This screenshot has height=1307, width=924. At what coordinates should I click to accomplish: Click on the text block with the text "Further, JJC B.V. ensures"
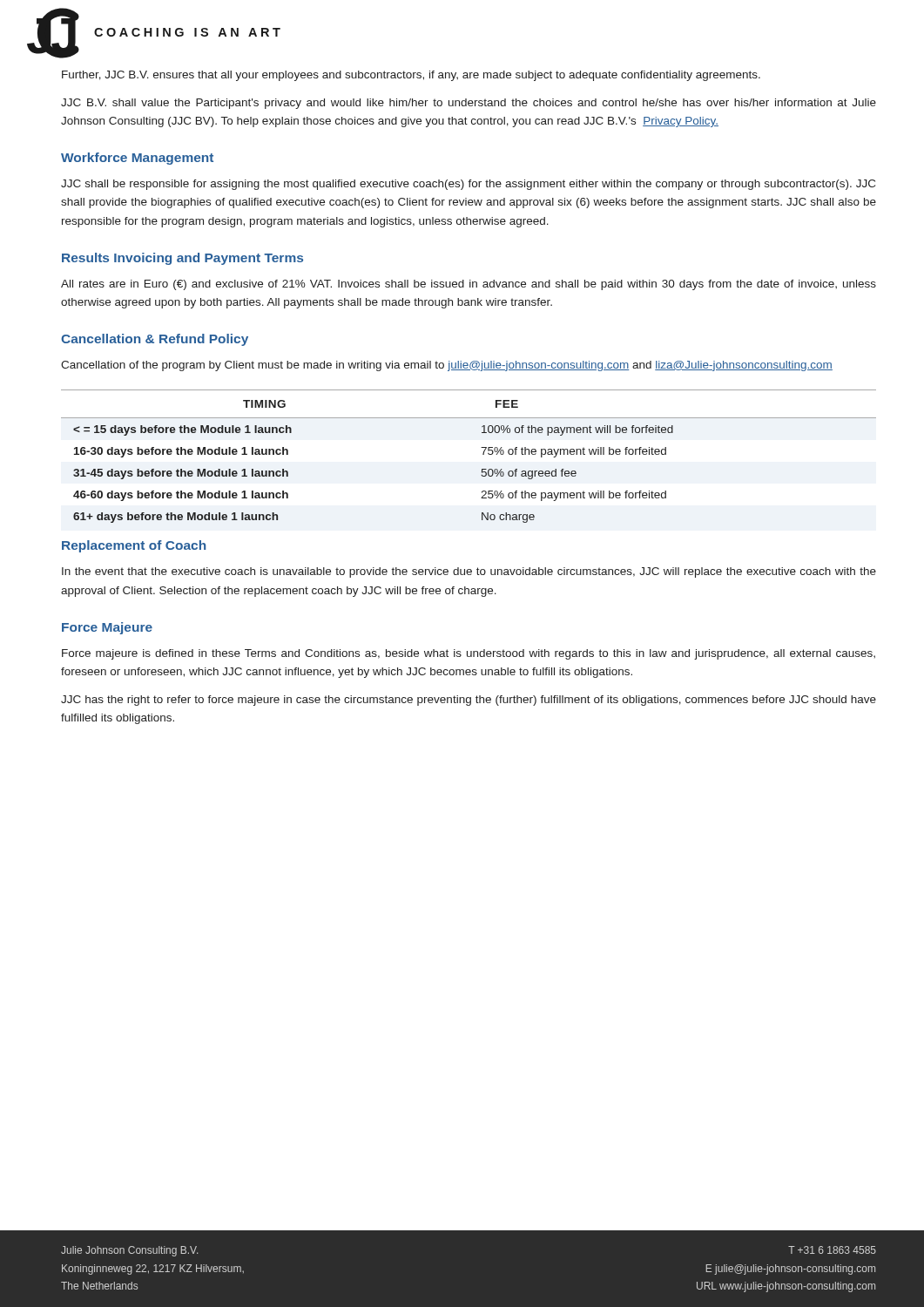(411, 74)
